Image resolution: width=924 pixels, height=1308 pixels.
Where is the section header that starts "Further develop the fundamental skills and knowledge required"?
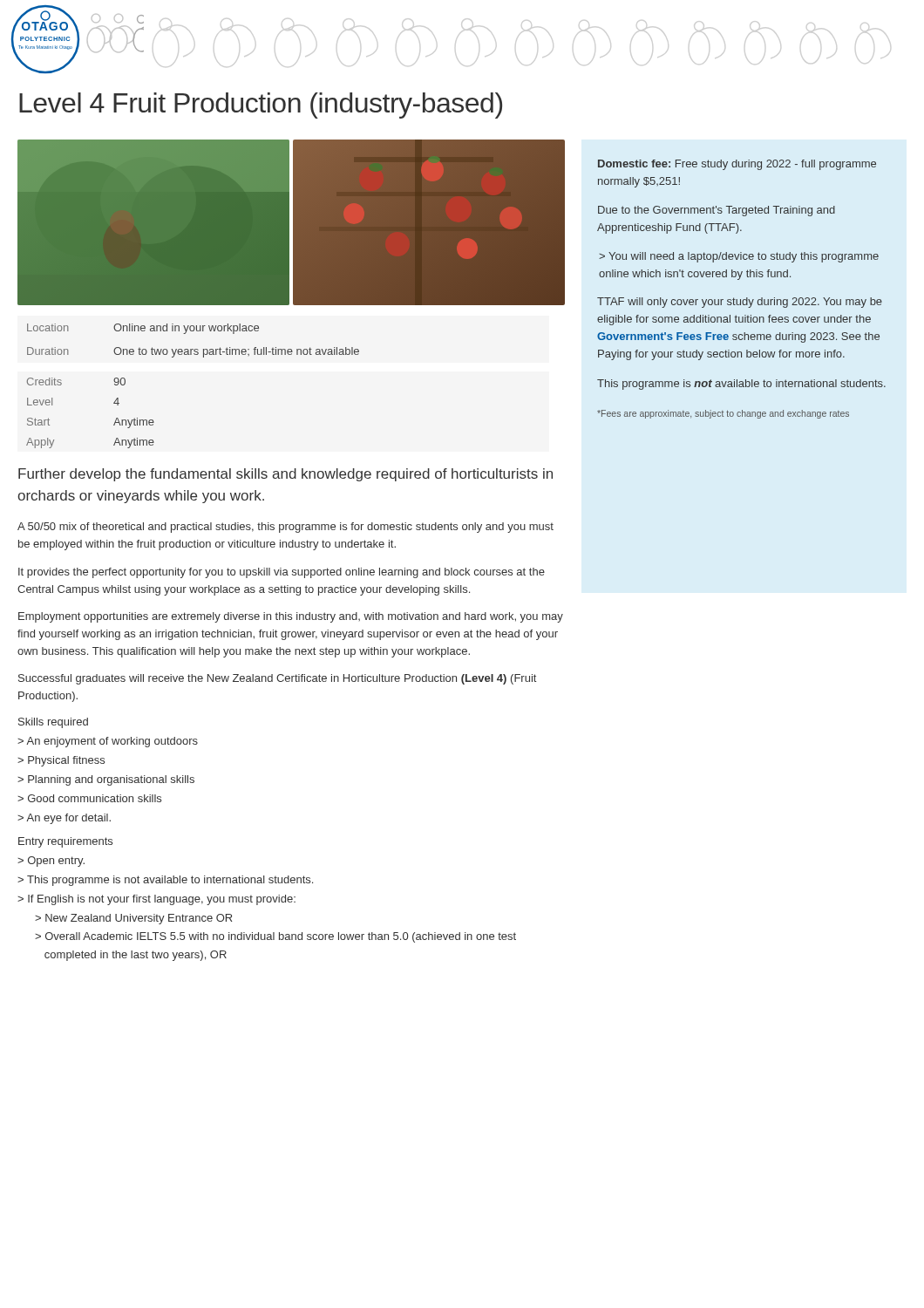(x=286, y=485)
